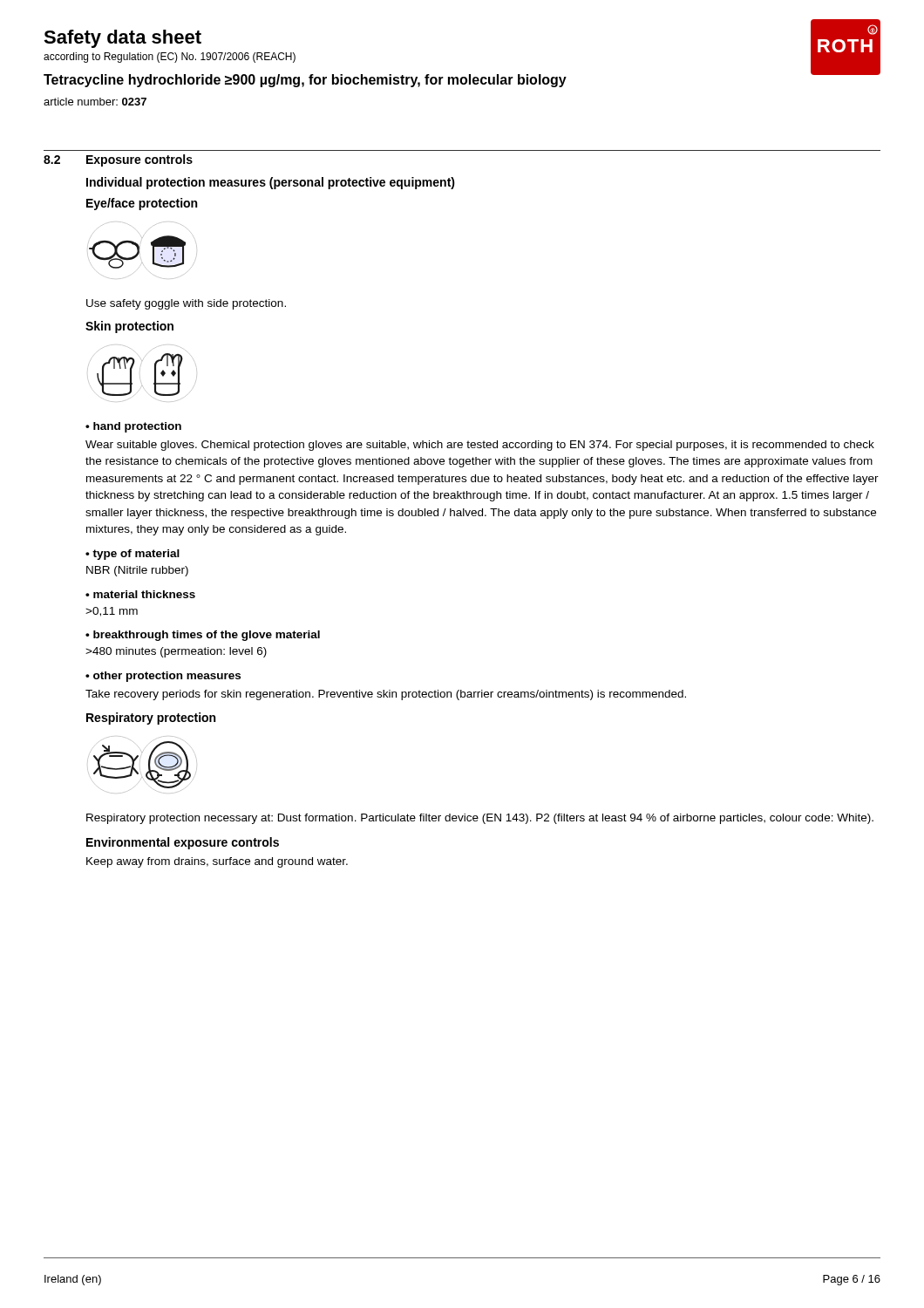924x1308 pixels.
Task: Select the element starting "Eye/face protection"
Action: coord(142,203)
